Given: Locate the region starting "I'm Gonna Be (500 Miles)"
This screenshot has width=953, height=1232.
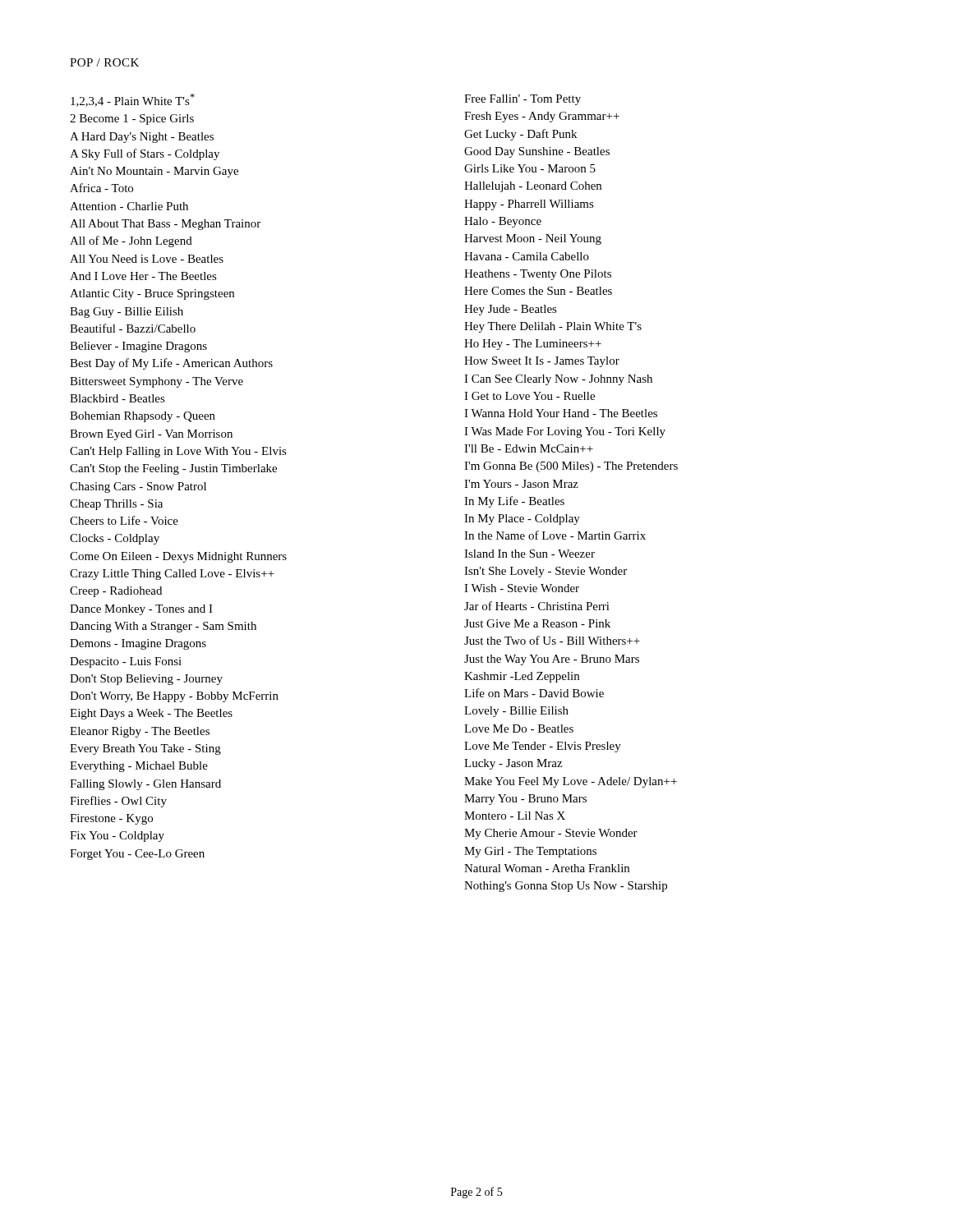Looking at the screenshot, I should pos(571,466).
